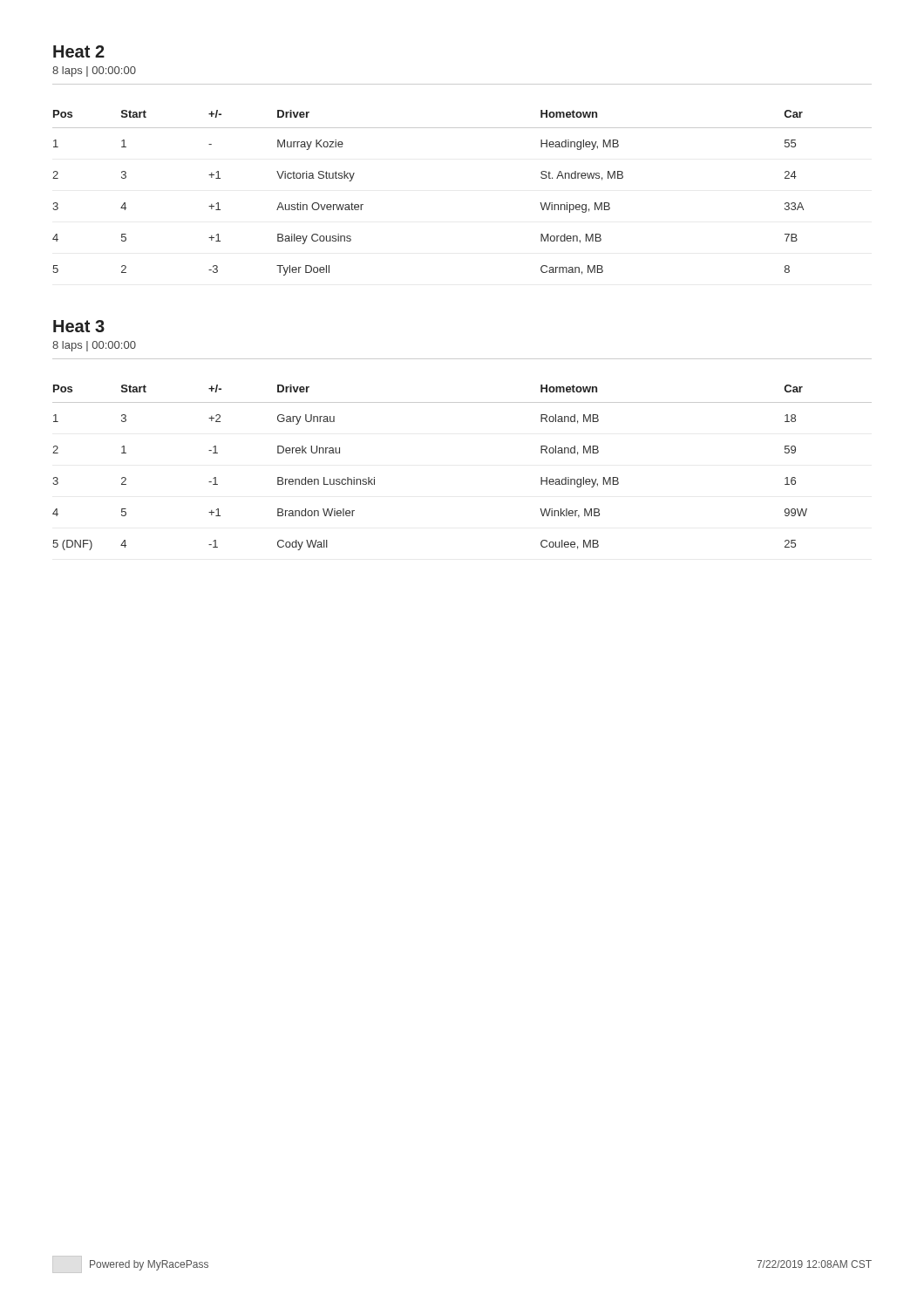This screenshot has width=924, height=1308.
Task: Find the section header with the text "Heat 3"
Action: tap(78, 327)
